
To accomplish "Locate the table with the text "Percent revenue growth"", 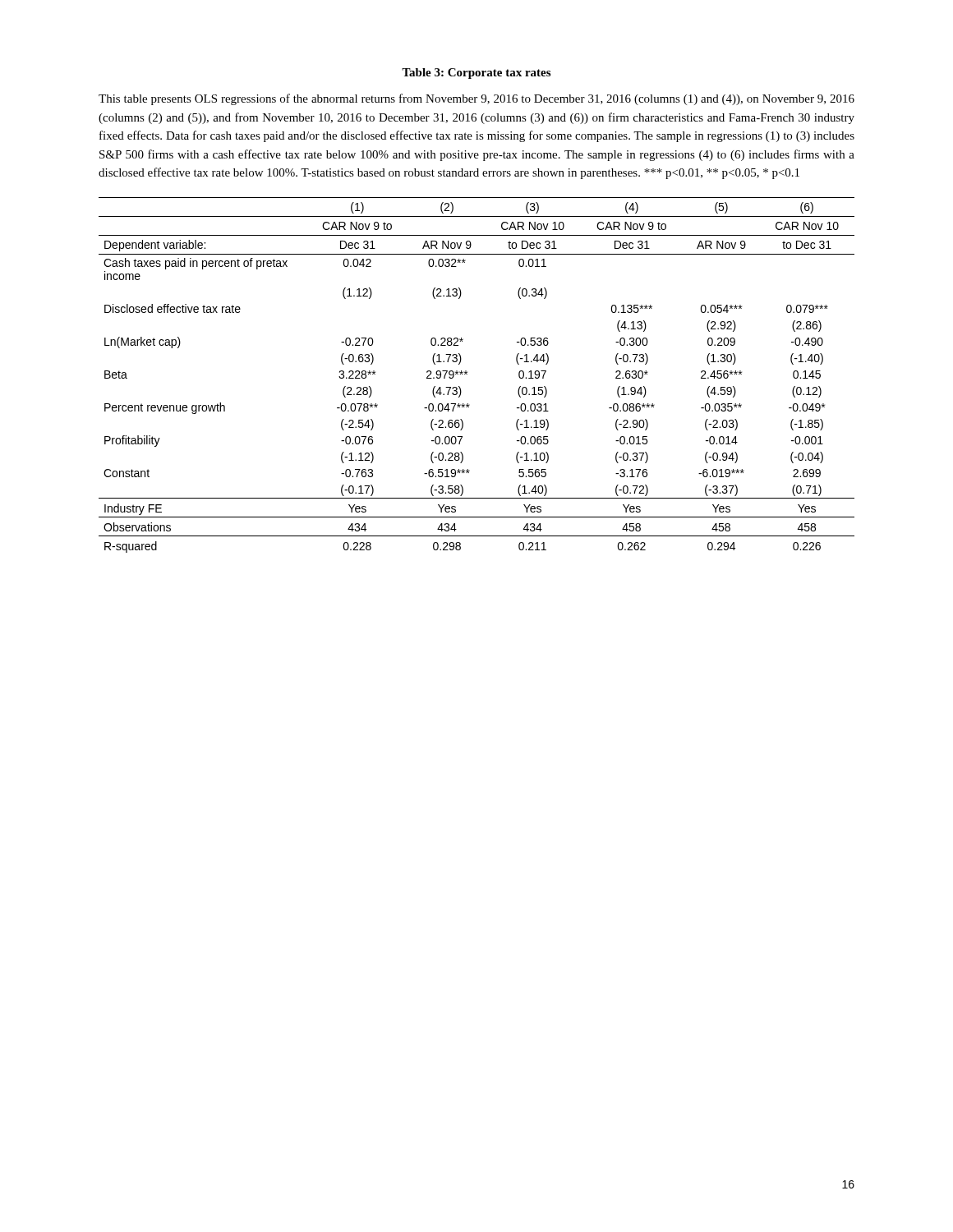I will (476, 375).
